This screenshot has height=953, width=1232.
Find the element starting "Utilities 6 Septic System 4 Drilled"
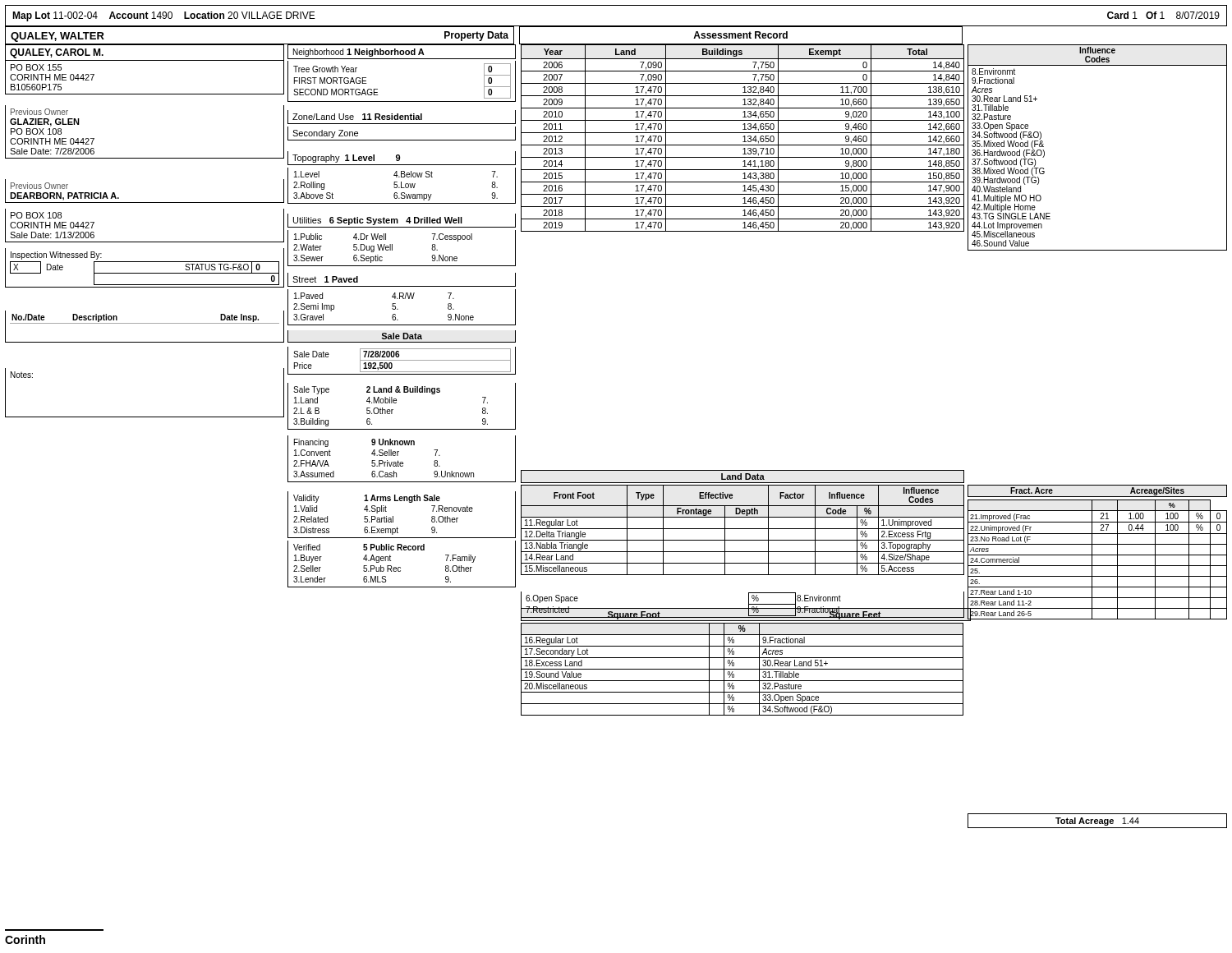pos(377,220)
